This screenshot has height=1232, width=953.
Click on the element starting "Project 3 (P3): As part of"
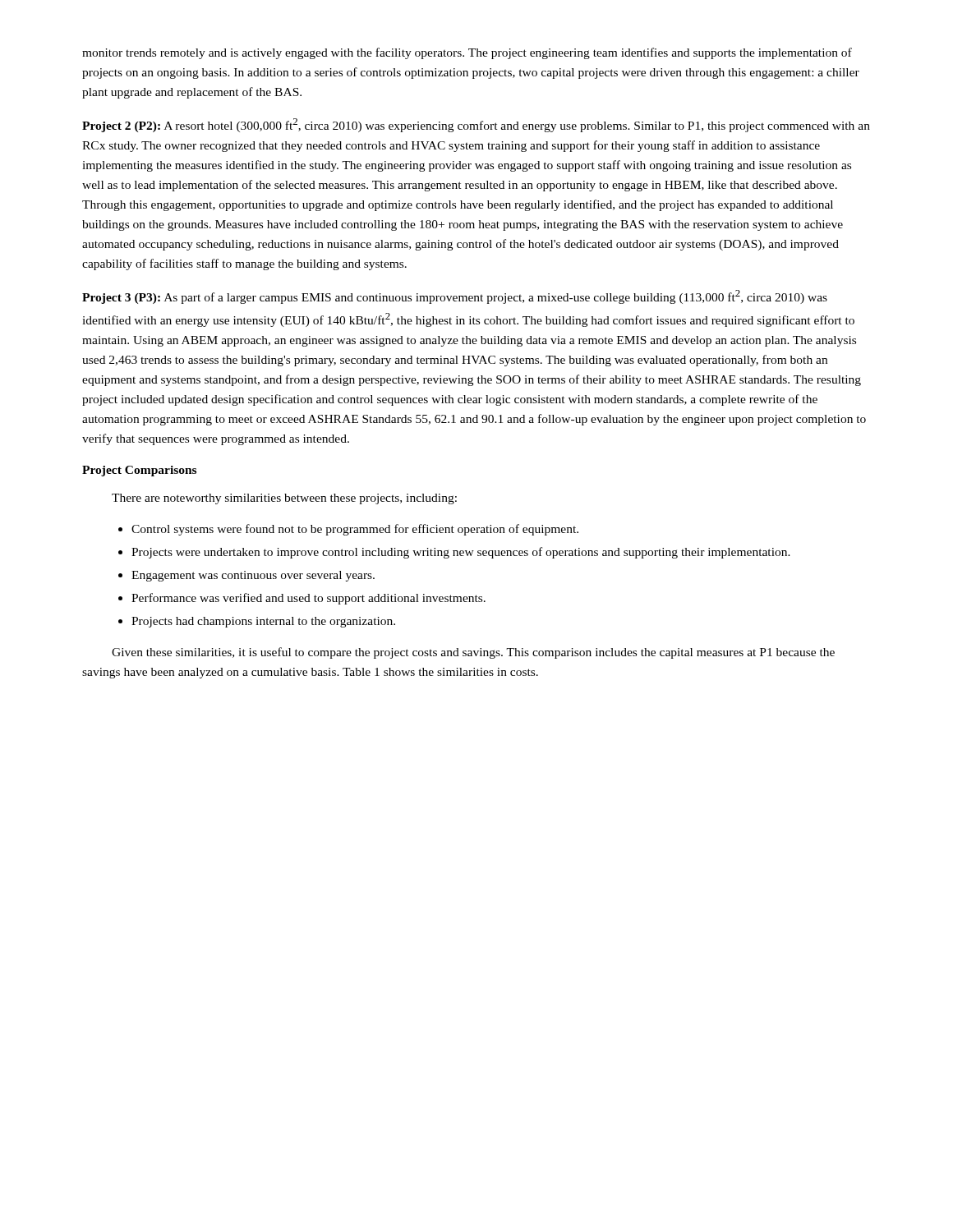pos(476,367)
